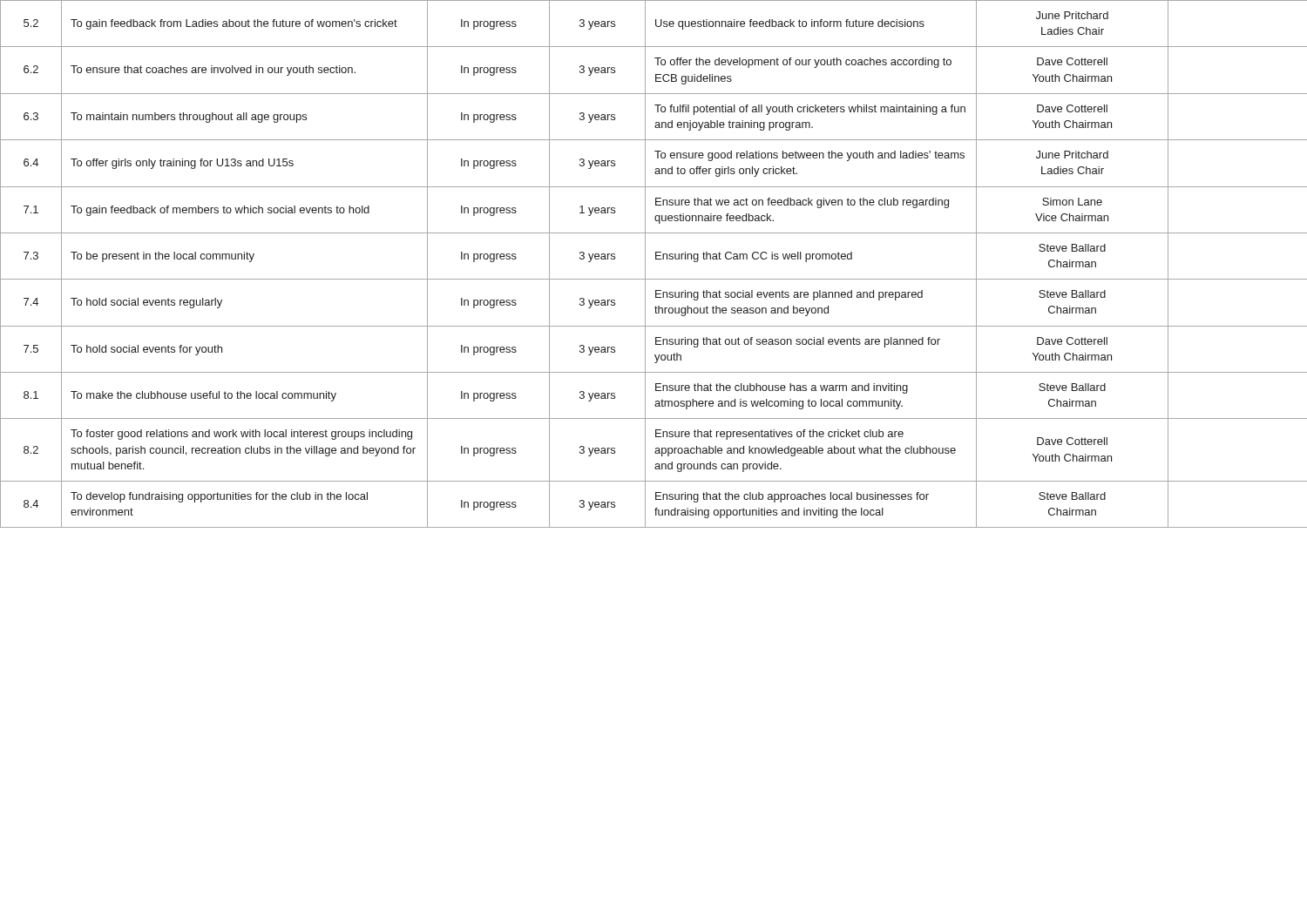Select the table

[654, 462]
